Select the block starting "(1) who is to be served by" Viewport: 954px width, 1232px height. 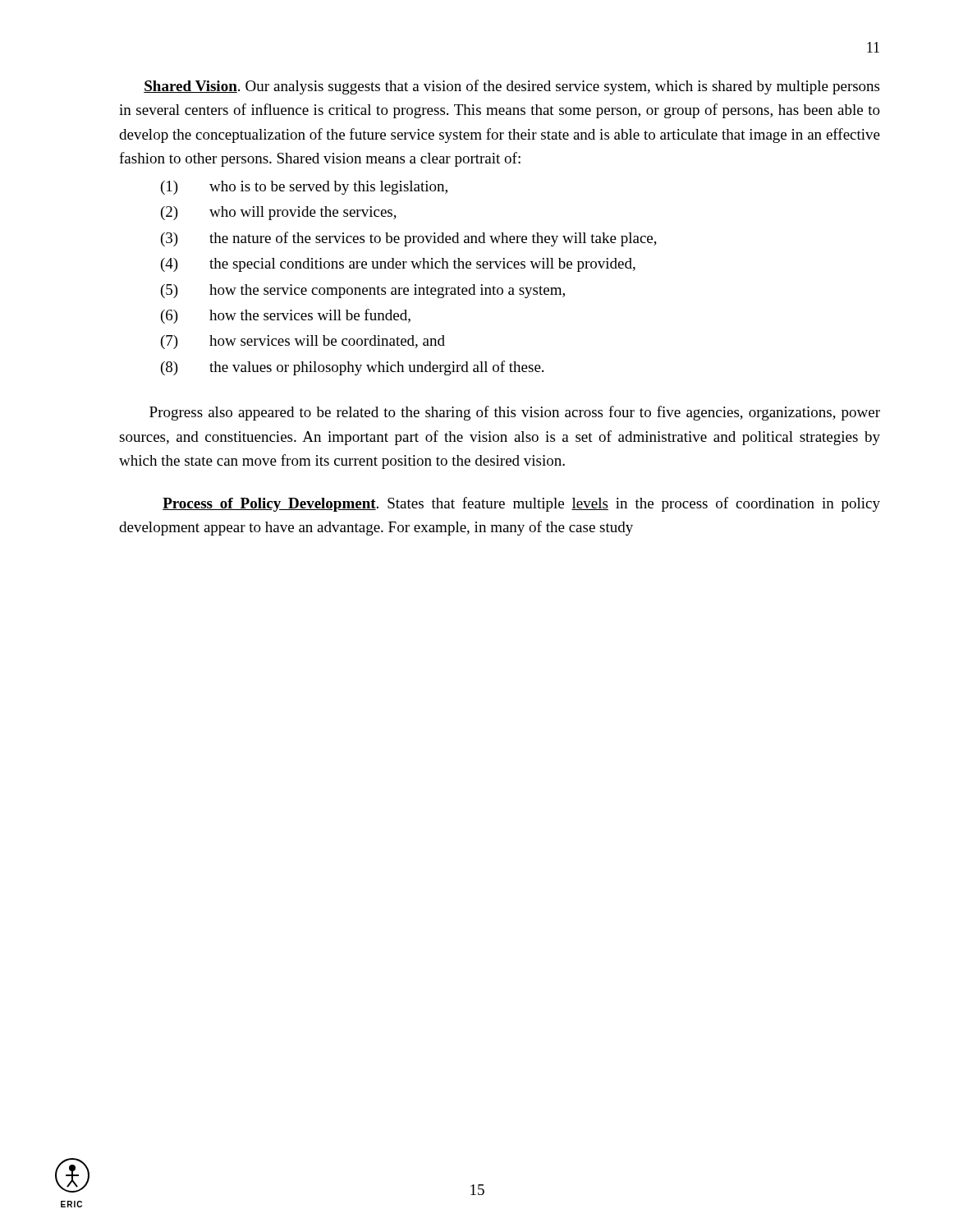pos(304,188)
